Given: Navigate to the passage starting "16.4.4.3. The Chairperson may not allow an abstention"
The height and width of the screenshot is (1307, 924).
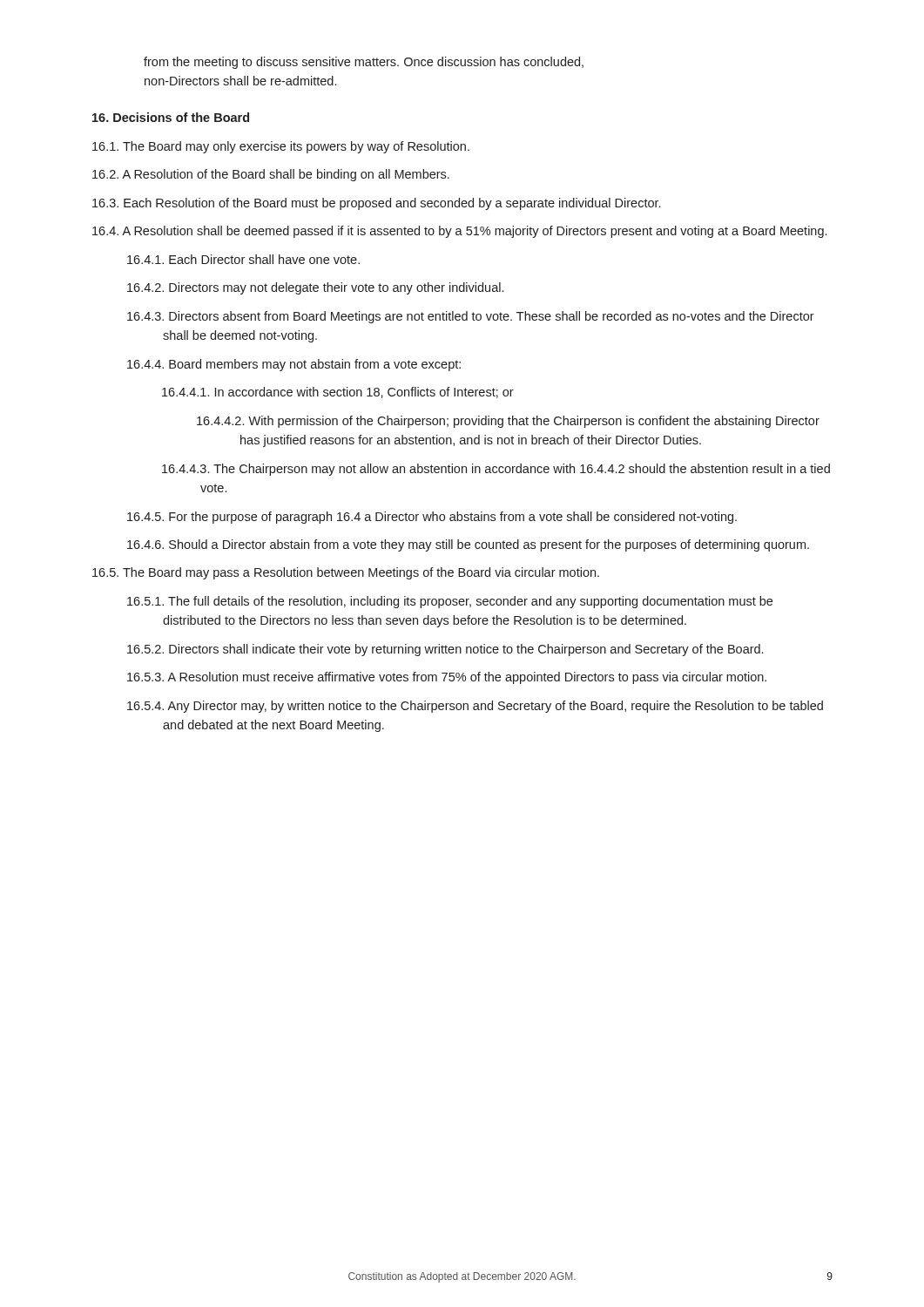Looking at the screenshot, I should (496, 478).
